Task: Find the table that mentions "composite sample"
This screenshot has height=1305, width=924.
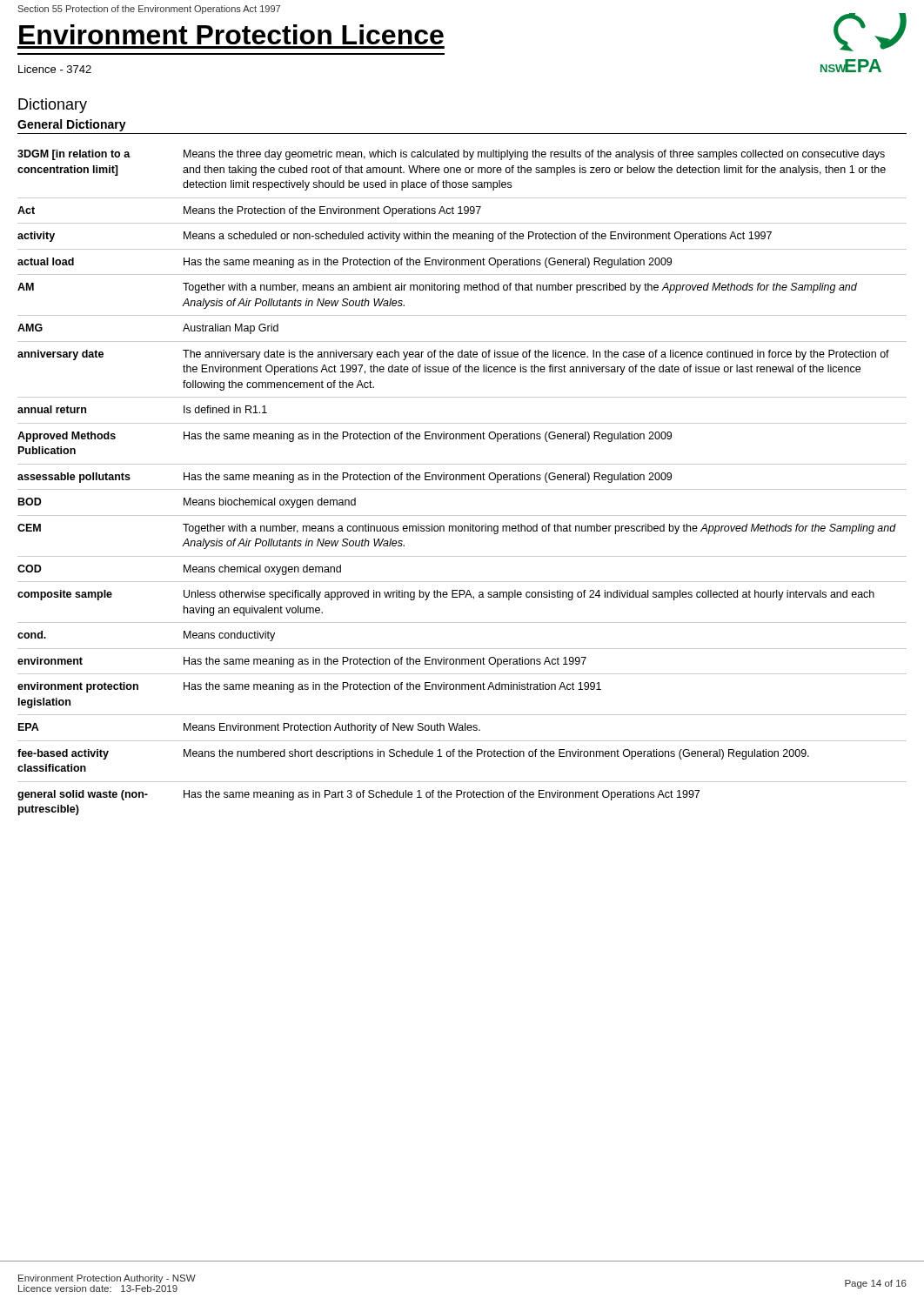Action: (462, 482)
